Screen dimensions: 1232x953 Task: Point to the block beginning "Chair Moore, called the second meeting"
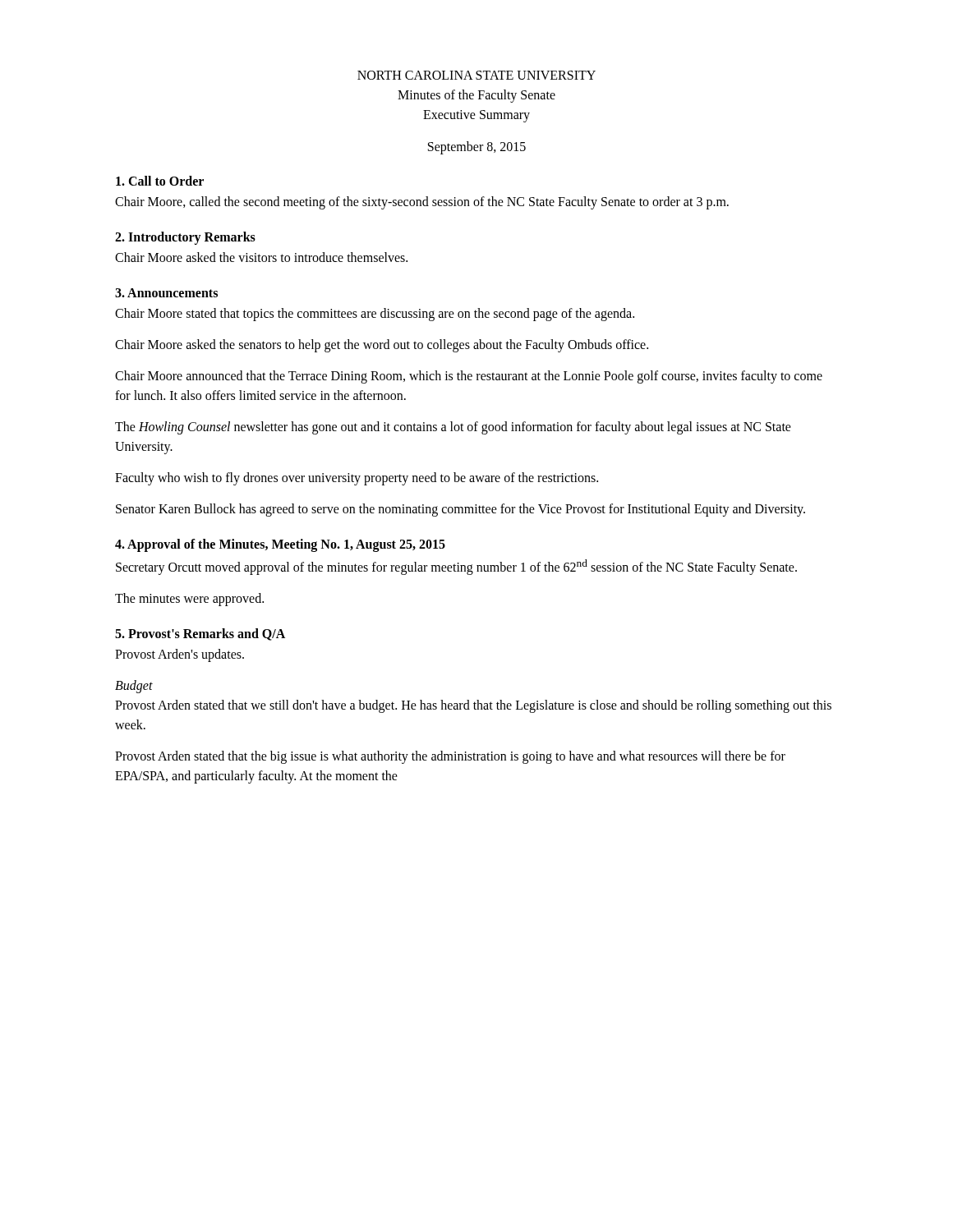point(422,202)
